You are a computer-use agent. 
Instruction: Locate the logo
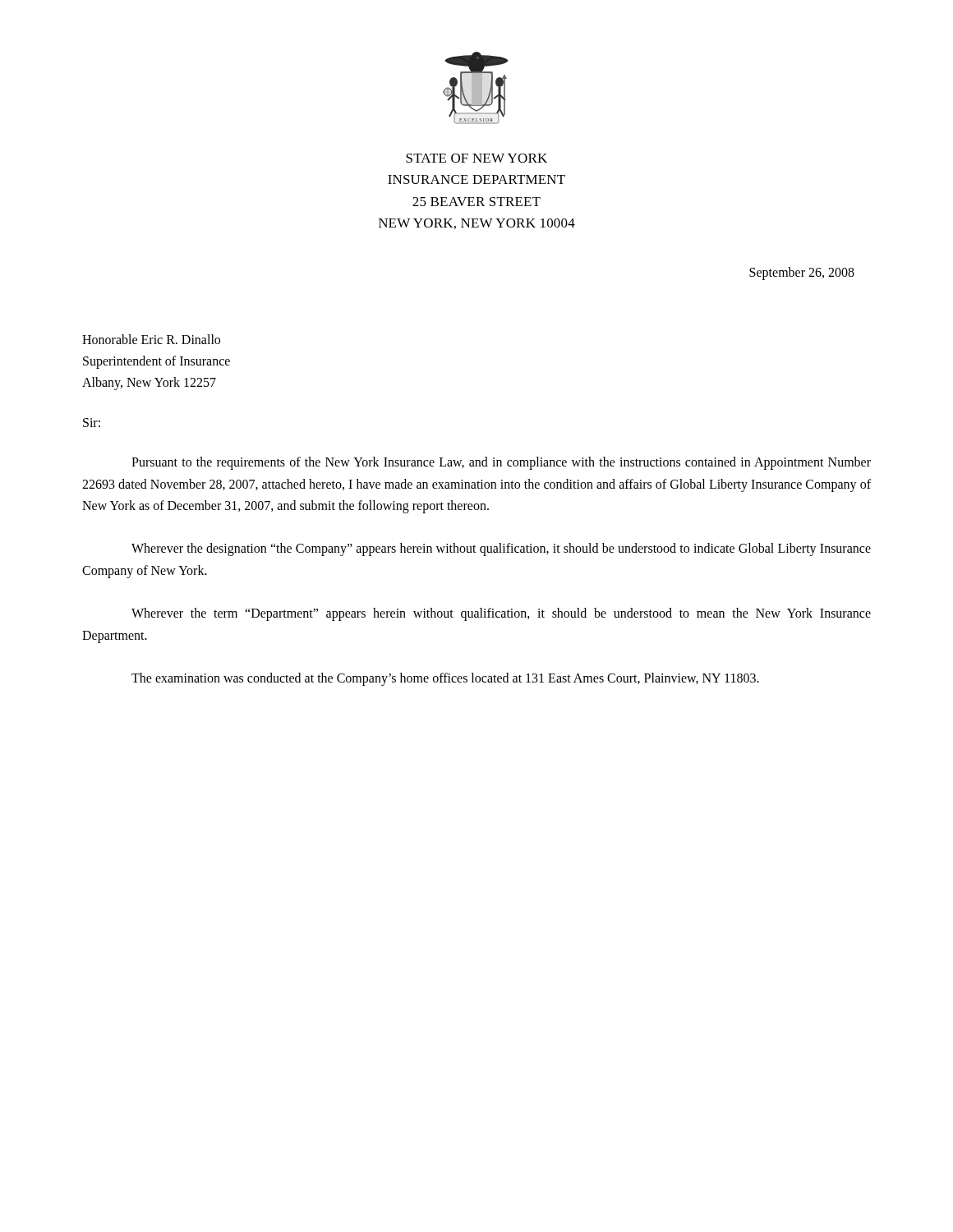(476, 94)
